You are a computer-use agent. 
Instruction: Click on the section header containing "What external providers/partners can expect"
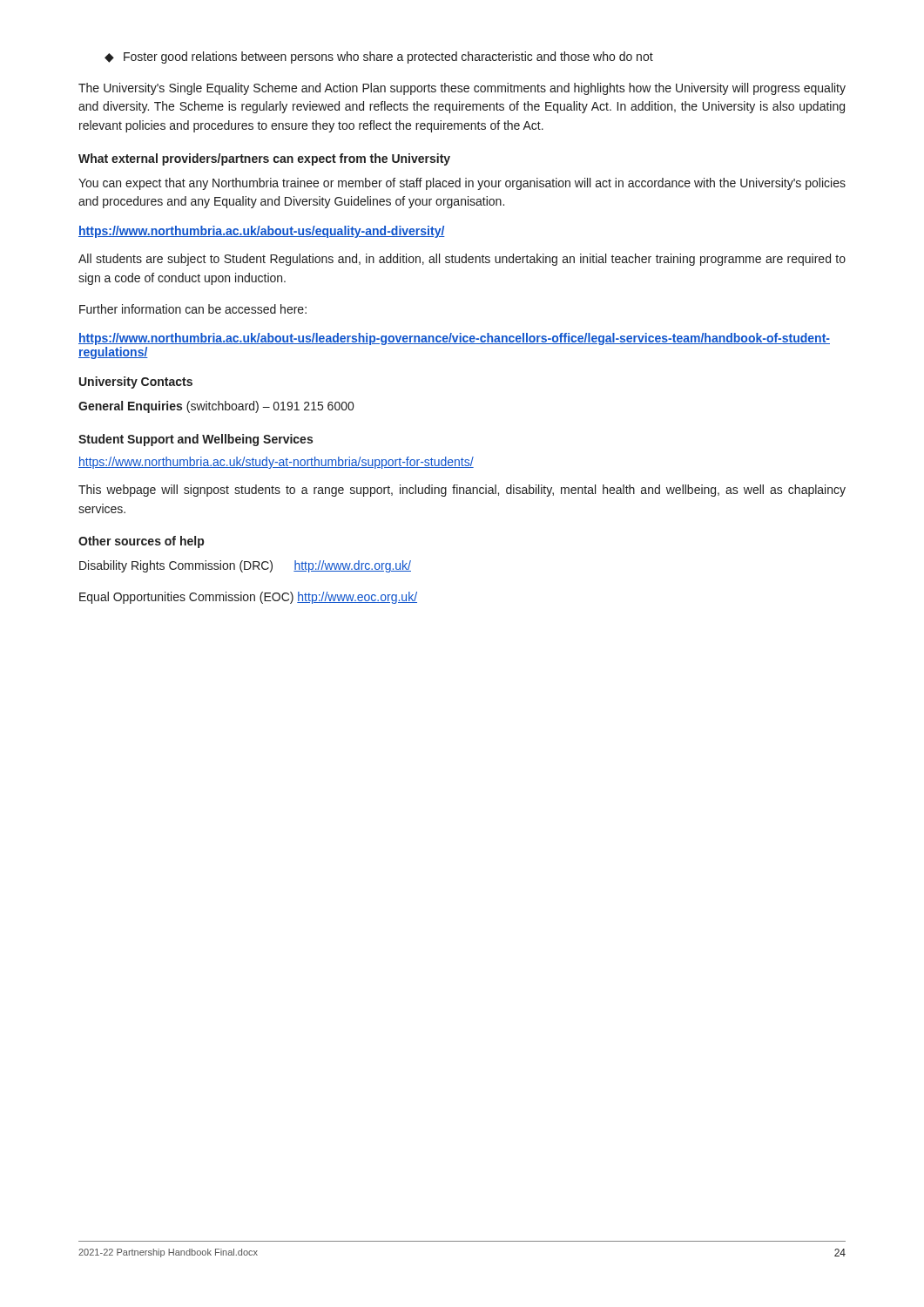[x=264, y=158]
